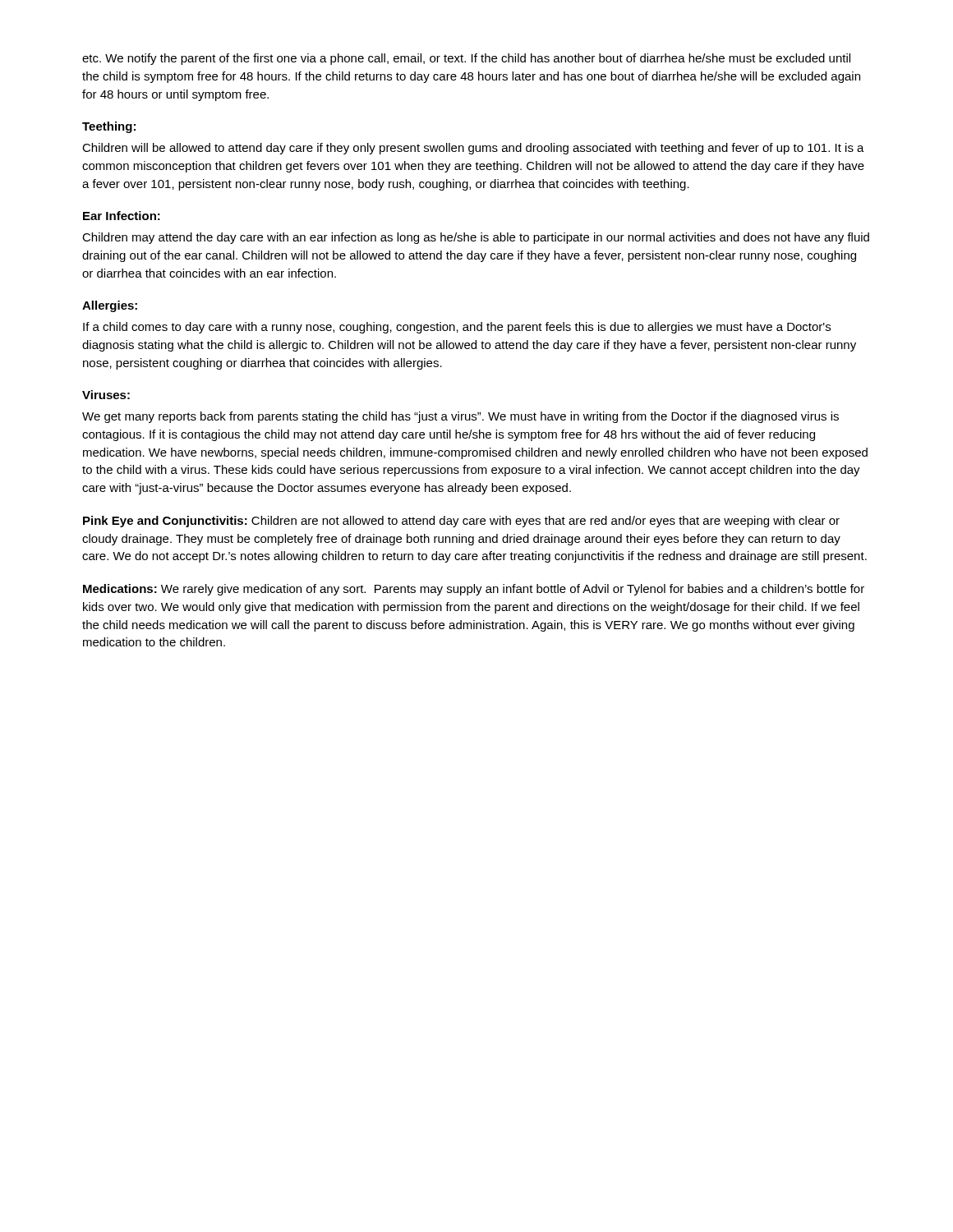
Task: Click the passage that begins "If a child comes to"
Action: tap(476, 345)
